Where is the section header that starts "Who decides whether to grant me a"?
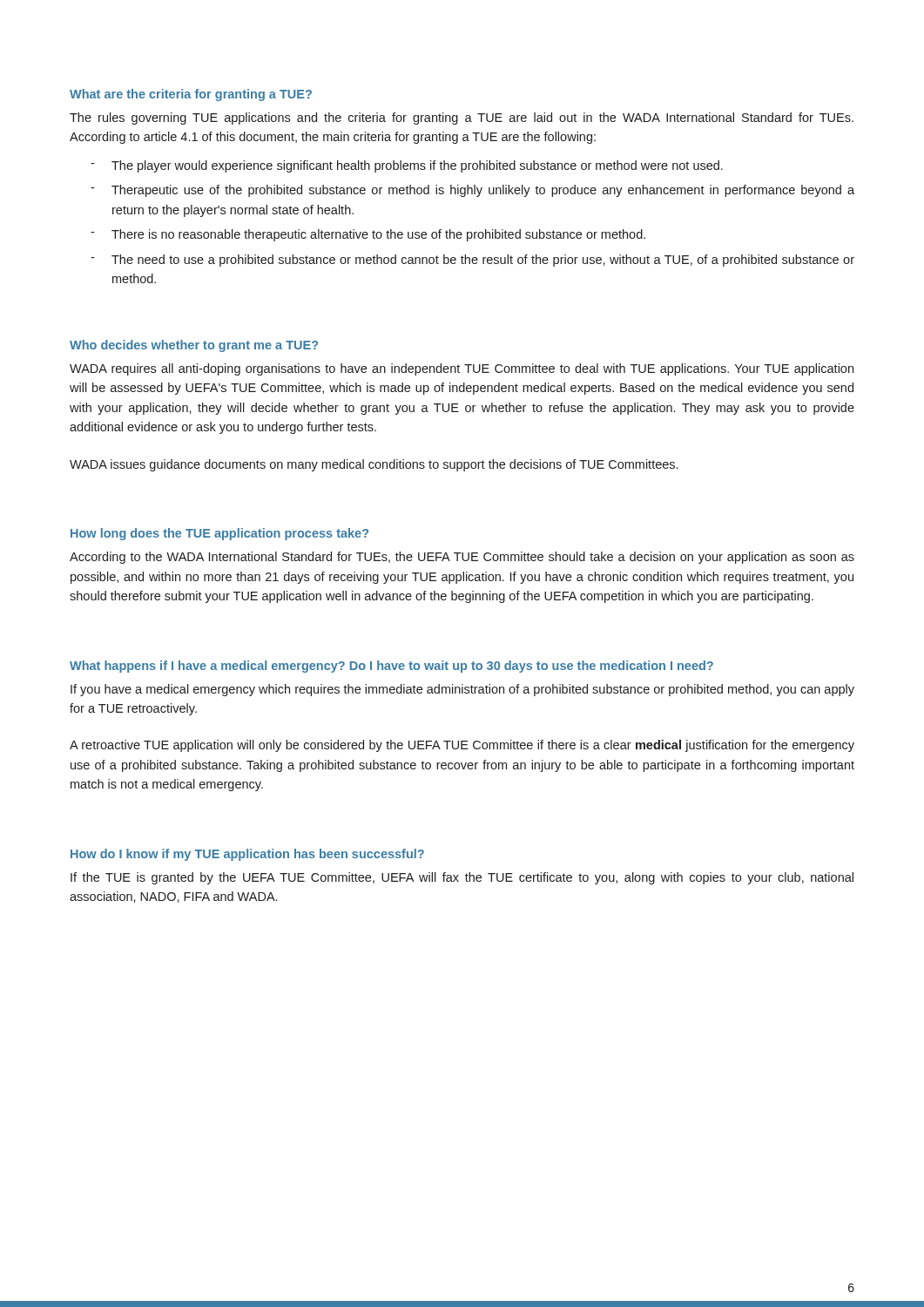Screen dimensions: 1307x924 [194, 345]
